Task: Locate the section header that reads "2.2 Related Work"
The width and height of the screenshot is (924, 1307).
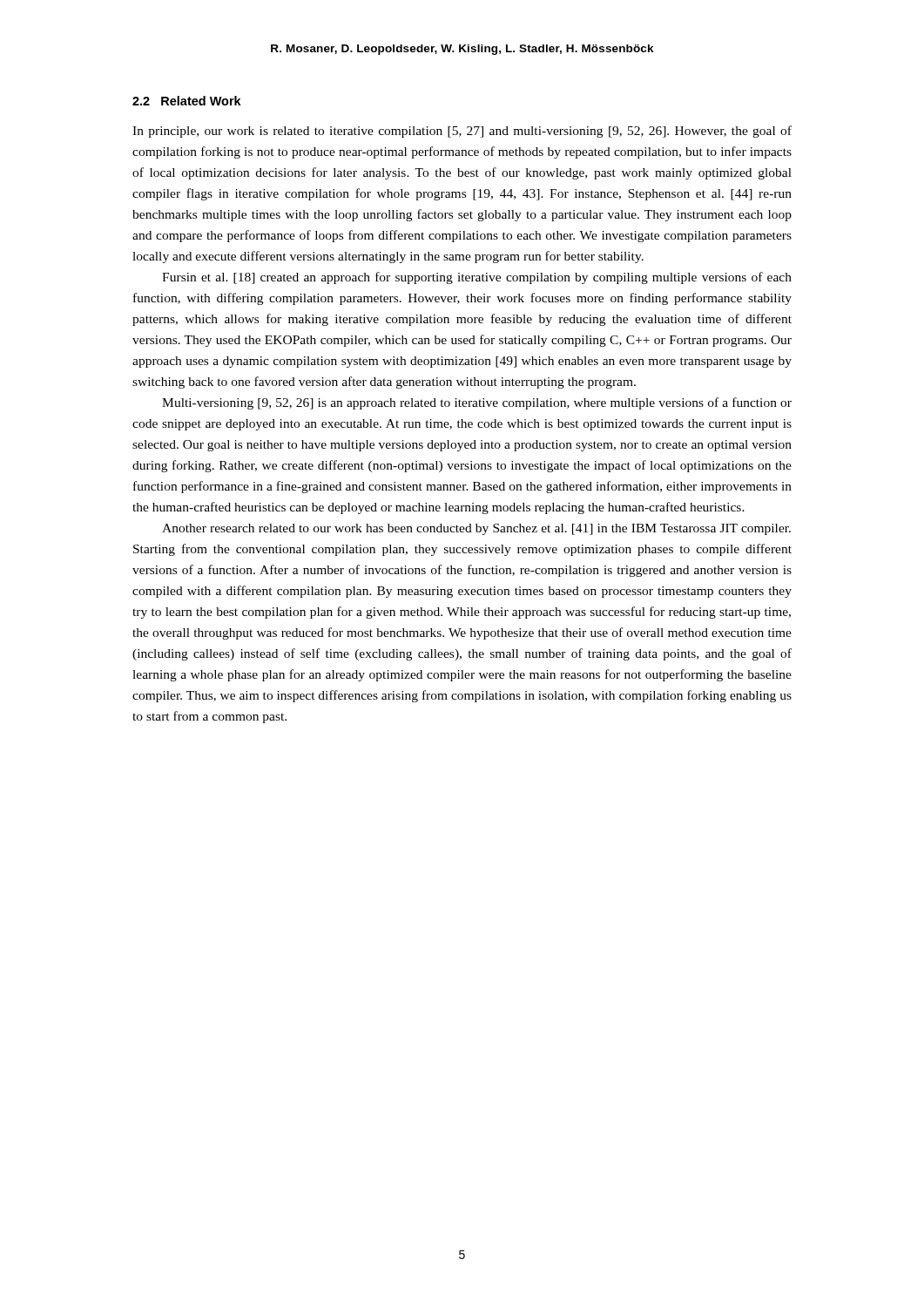Action: coord(187,101)
